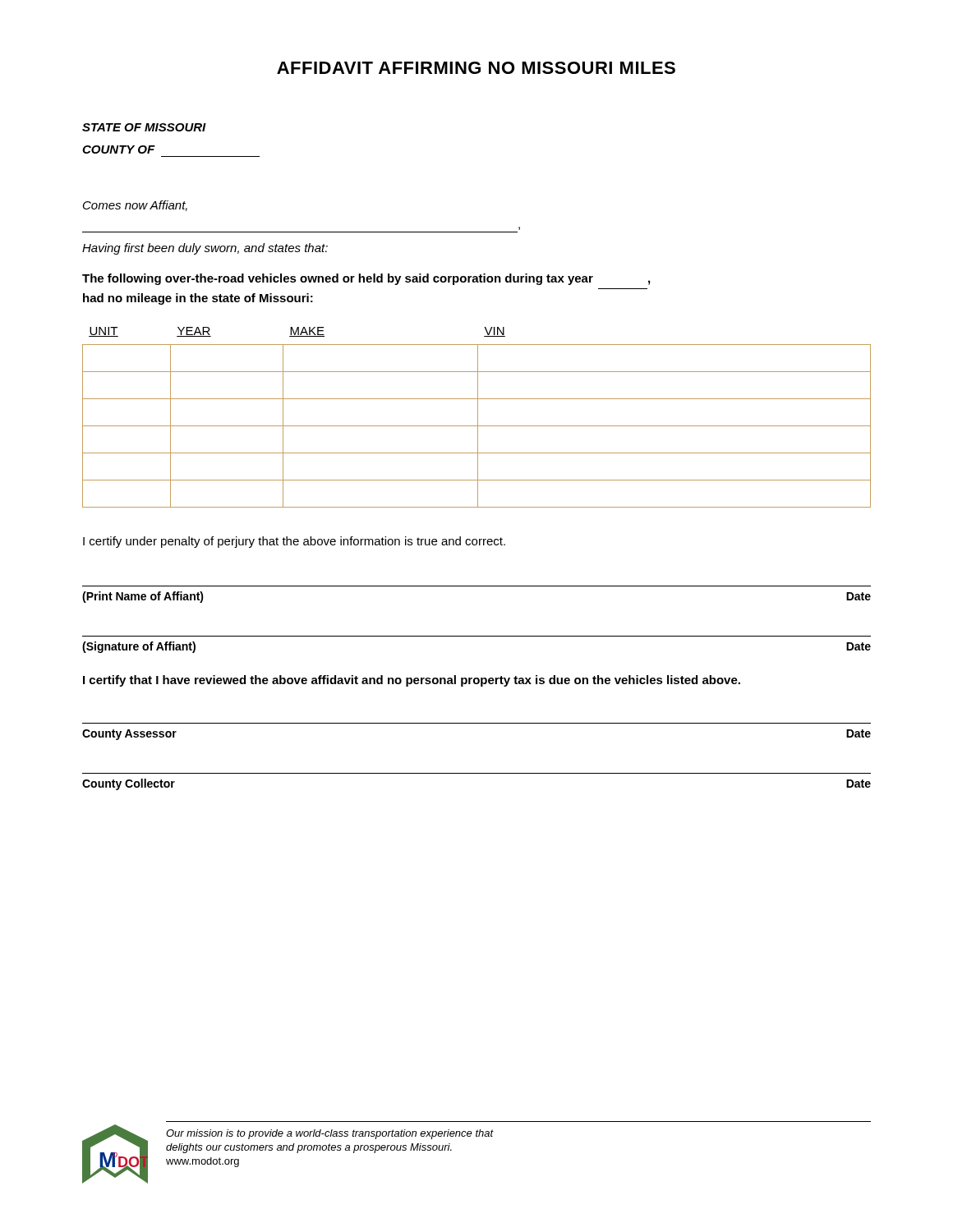953x1232 pixels.
Task: Select the text containing "(Signature of Affiant) Date"
Action: coord(476,637)
